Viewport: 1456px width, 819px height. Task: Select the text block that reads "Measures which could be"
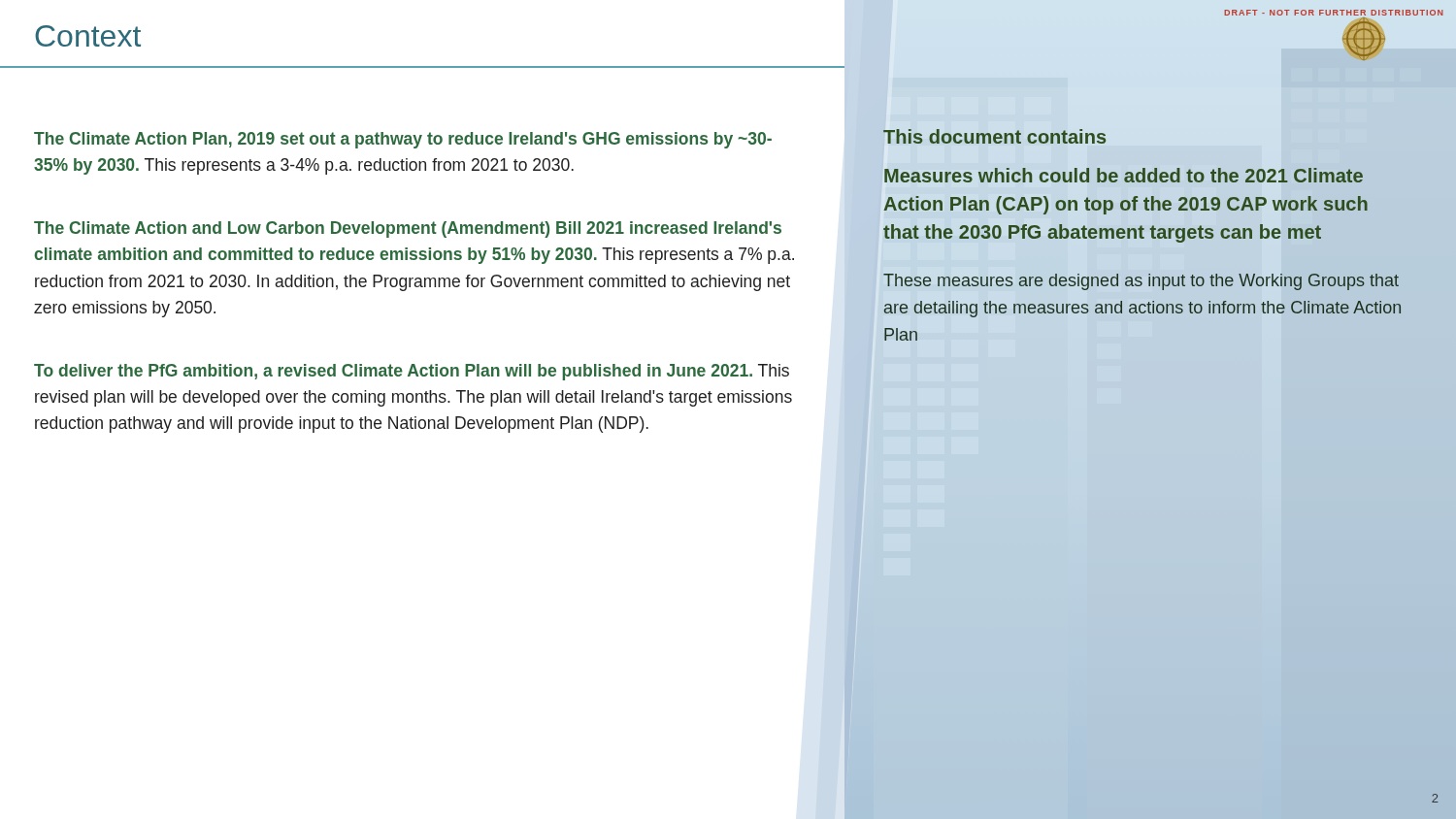pos(1126,204)
